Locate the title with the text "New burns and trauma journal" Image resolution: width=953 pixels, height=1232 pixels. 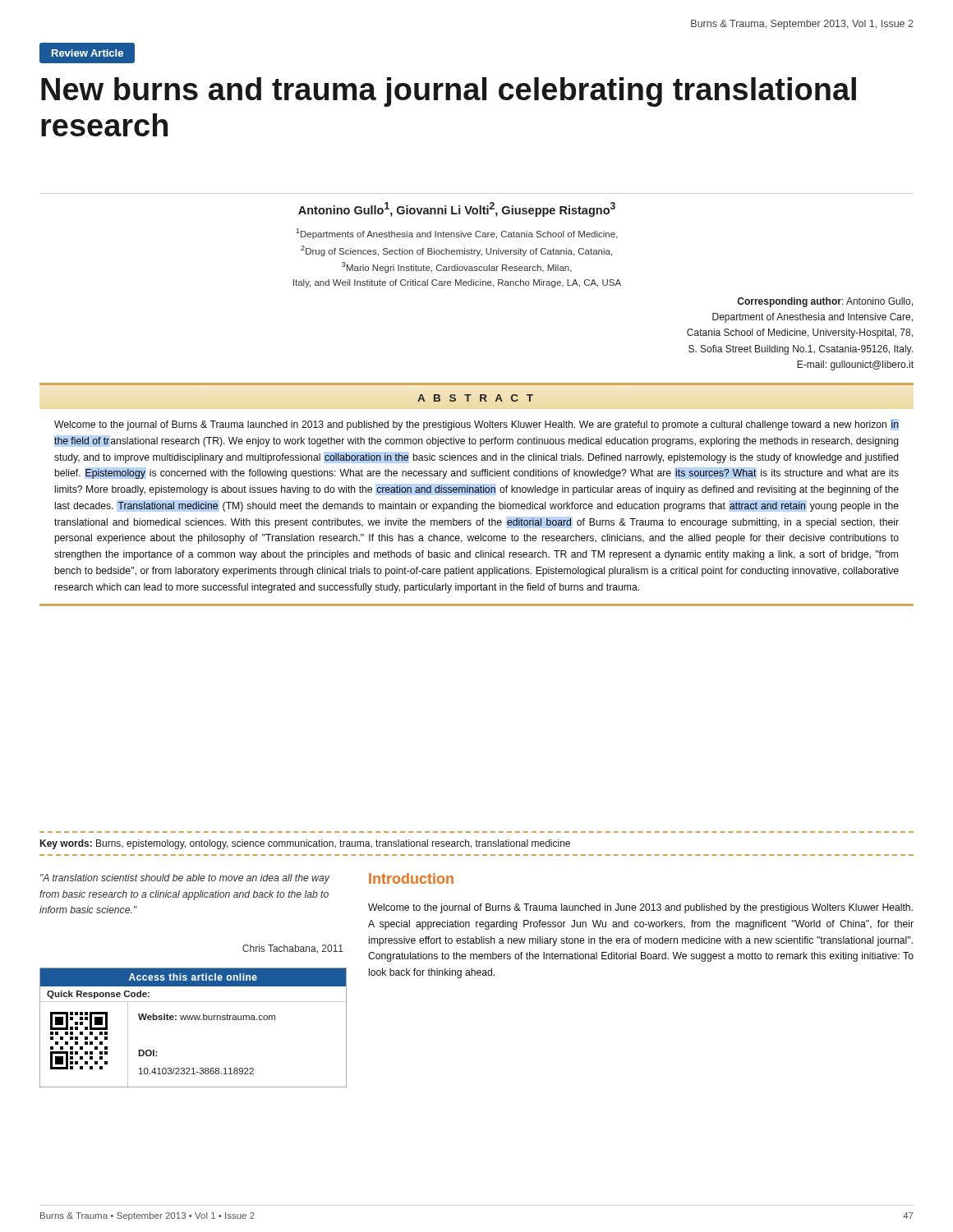point(449,107)
